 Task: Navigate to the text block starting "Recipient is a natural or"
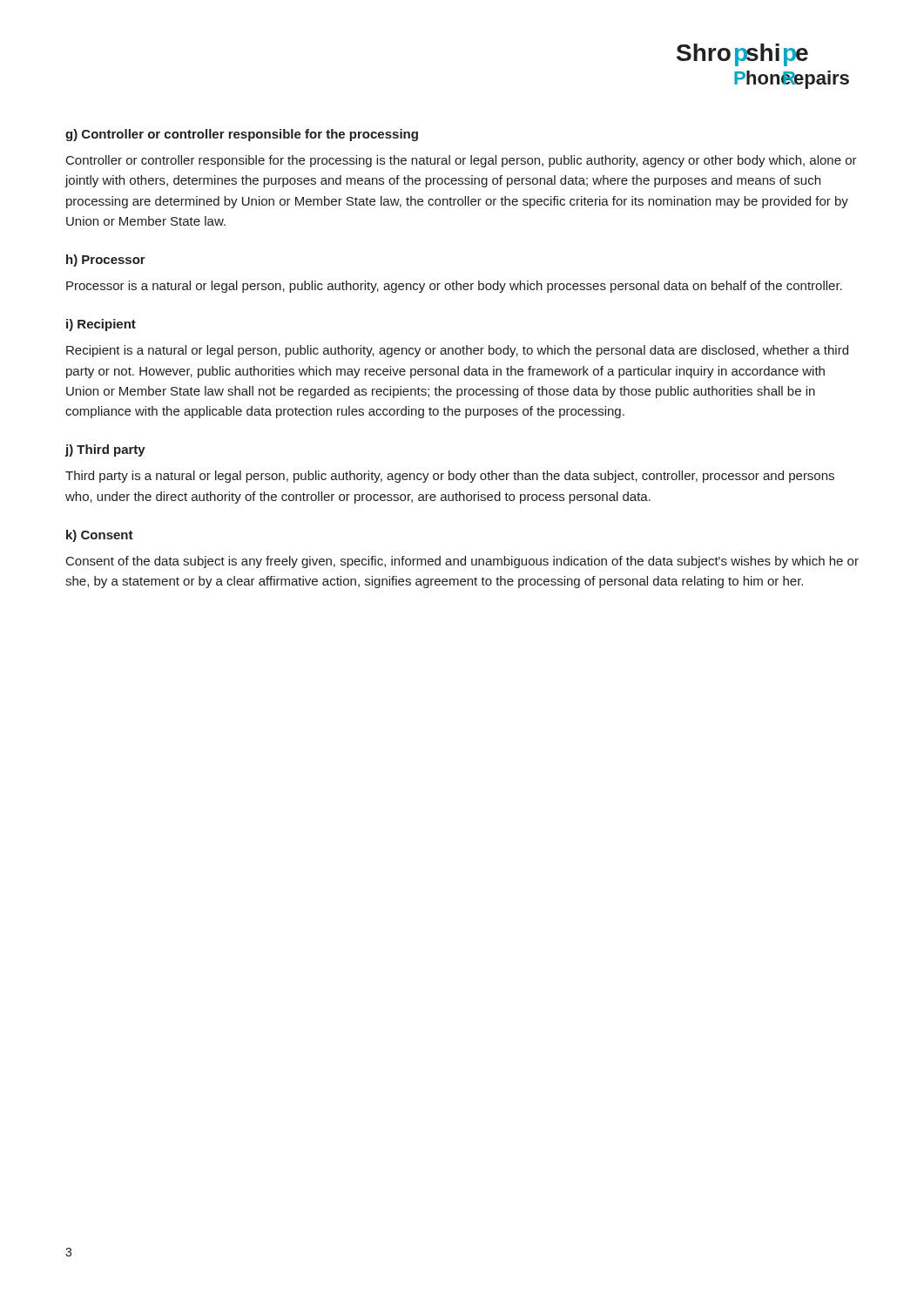click(457, 380)
